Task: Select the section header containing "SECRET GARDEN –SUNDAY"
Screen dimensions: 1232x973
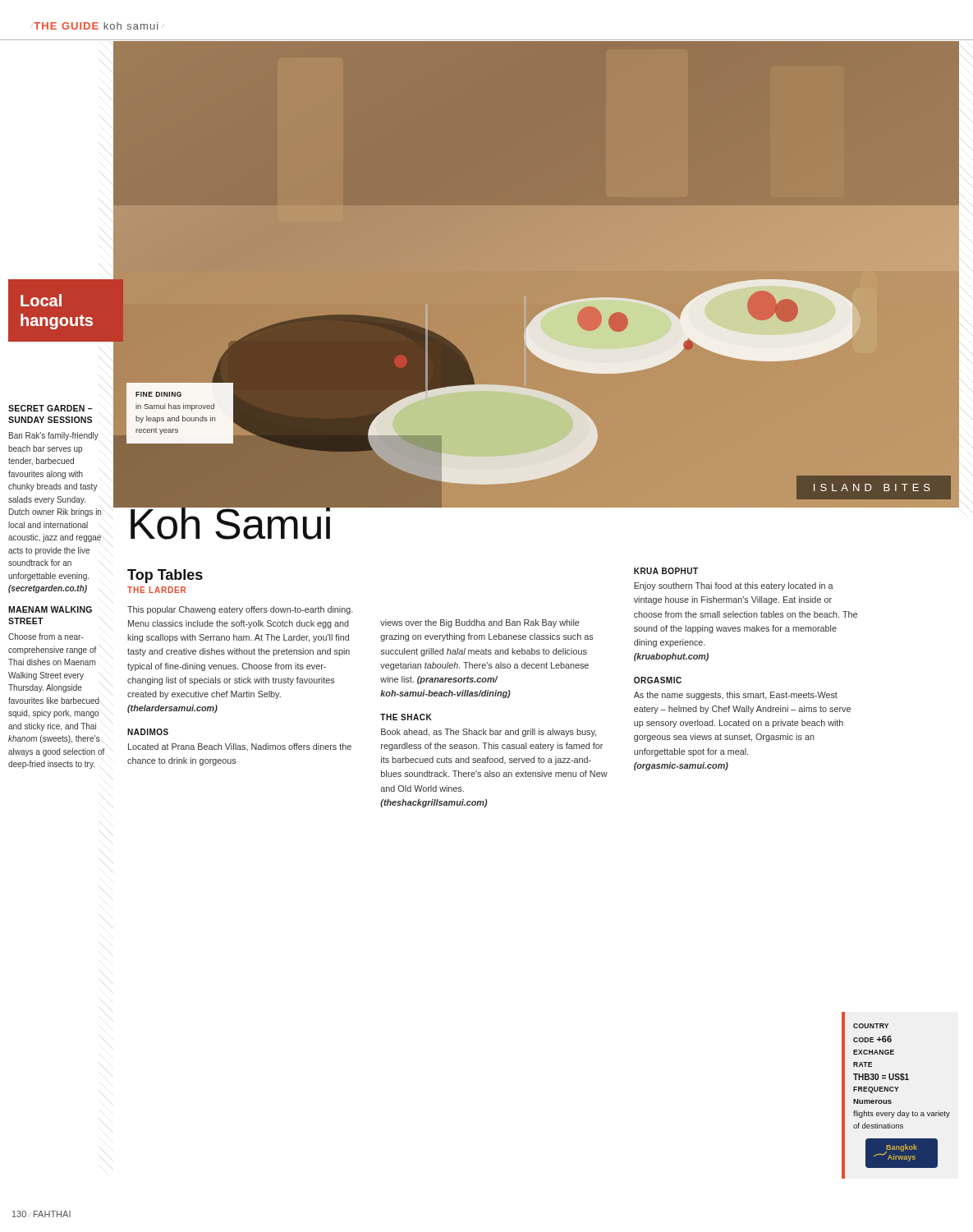Action: click(x=50, y=414)
